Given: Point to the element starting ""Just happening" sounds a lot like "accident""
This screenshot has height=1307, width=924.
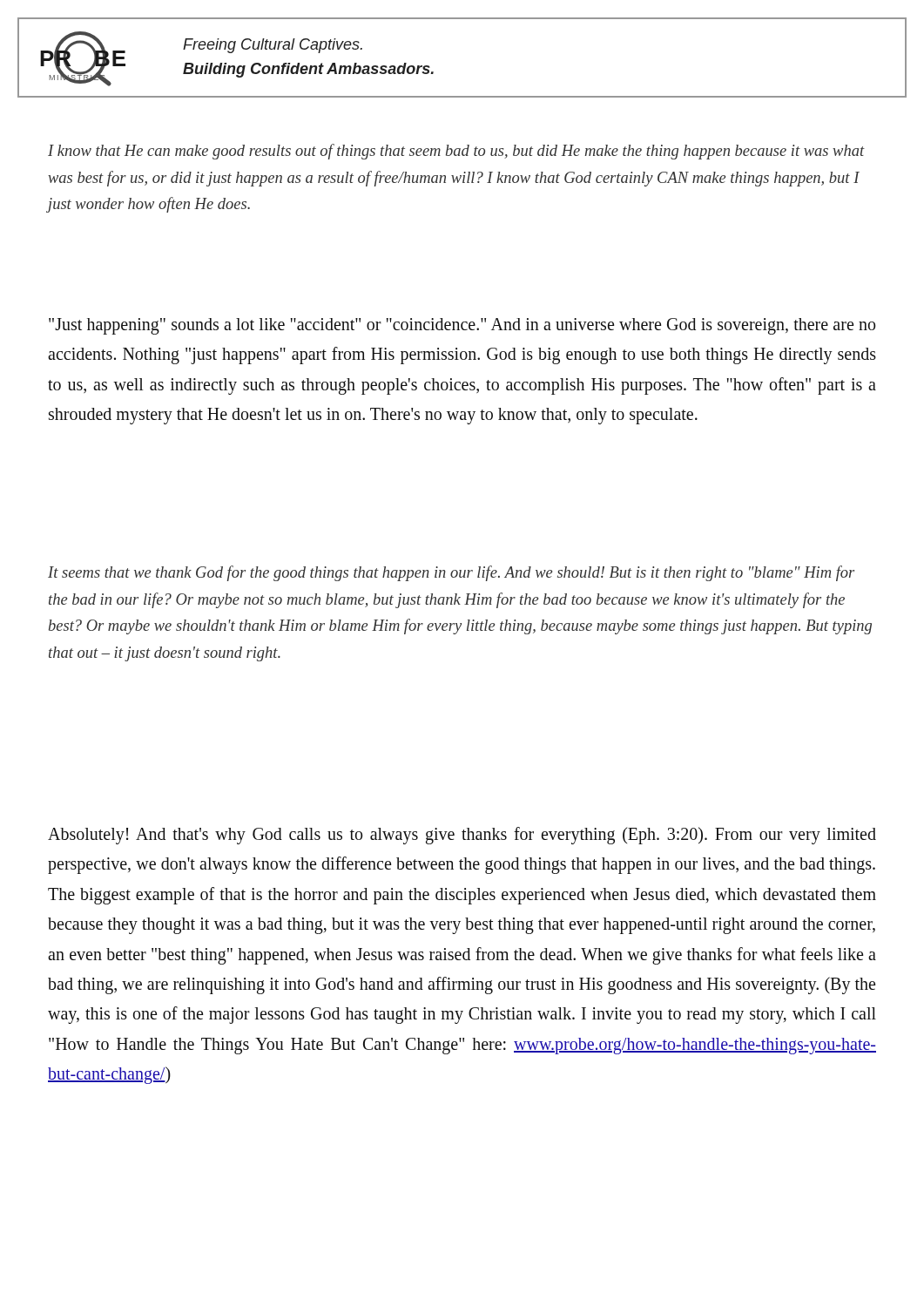Looking at the screenshot, I should pos(462,369).
